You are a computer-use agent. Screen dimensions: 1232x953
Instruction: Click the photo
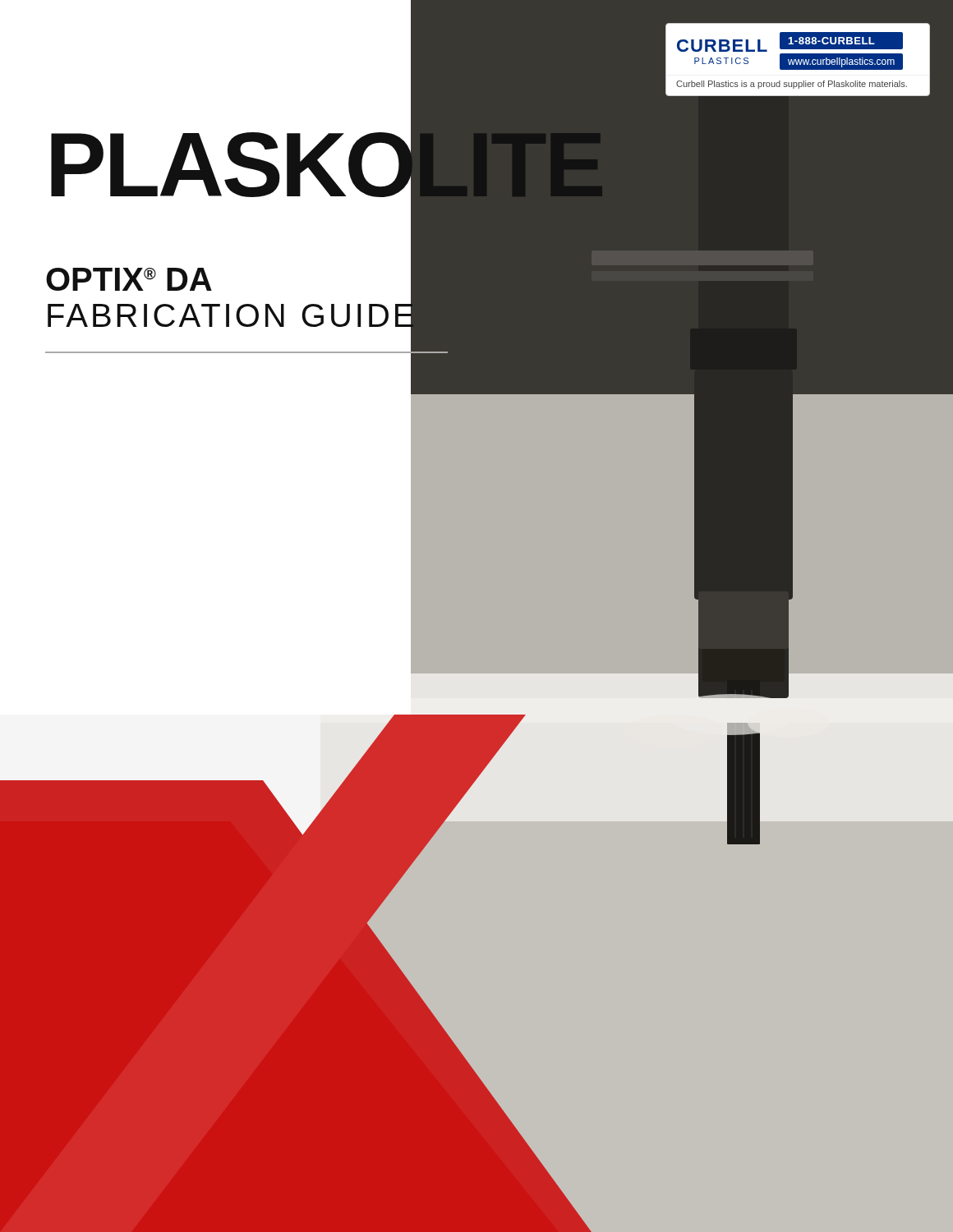click(476, 616)
